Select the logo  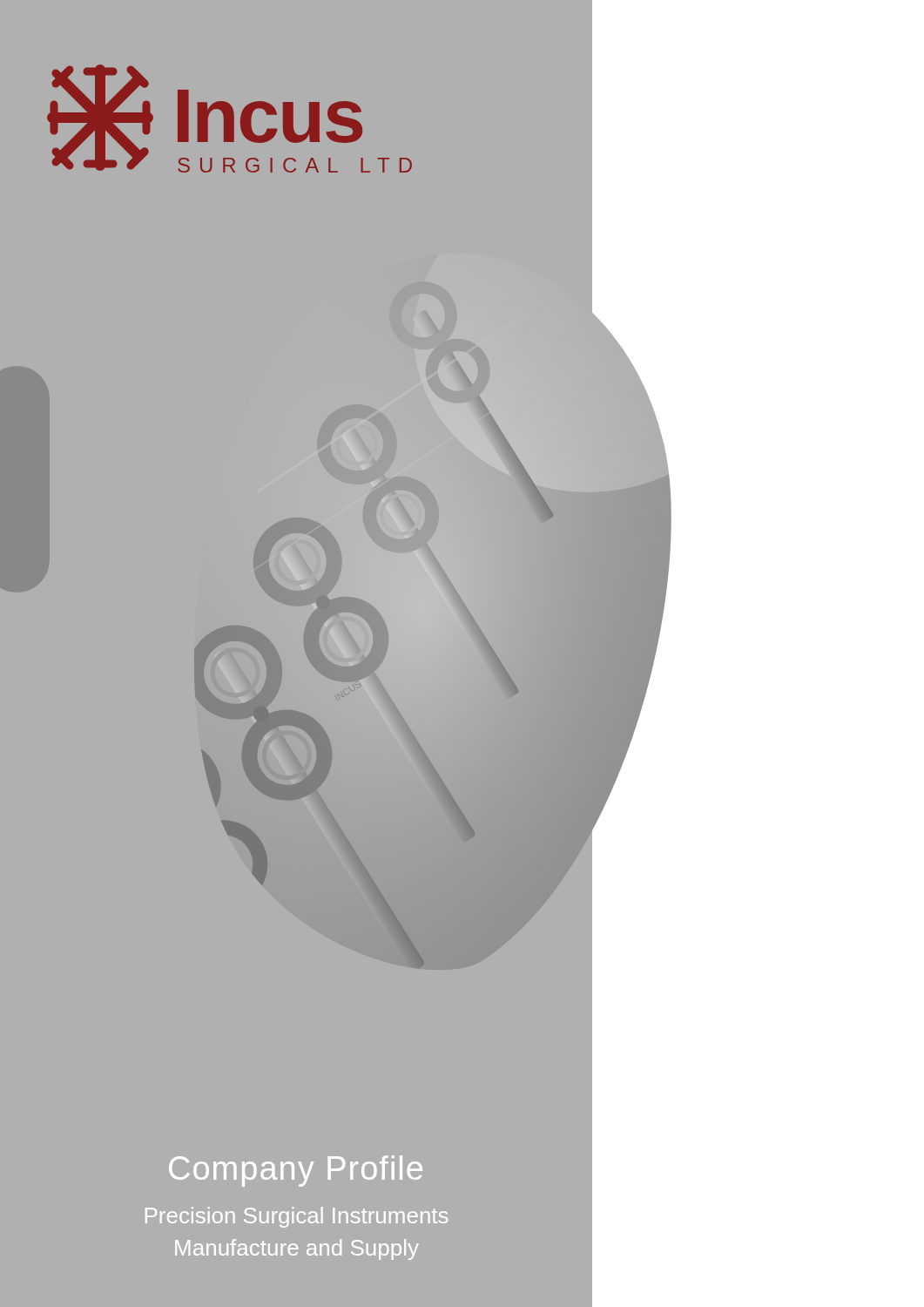(x=266, y=120)
